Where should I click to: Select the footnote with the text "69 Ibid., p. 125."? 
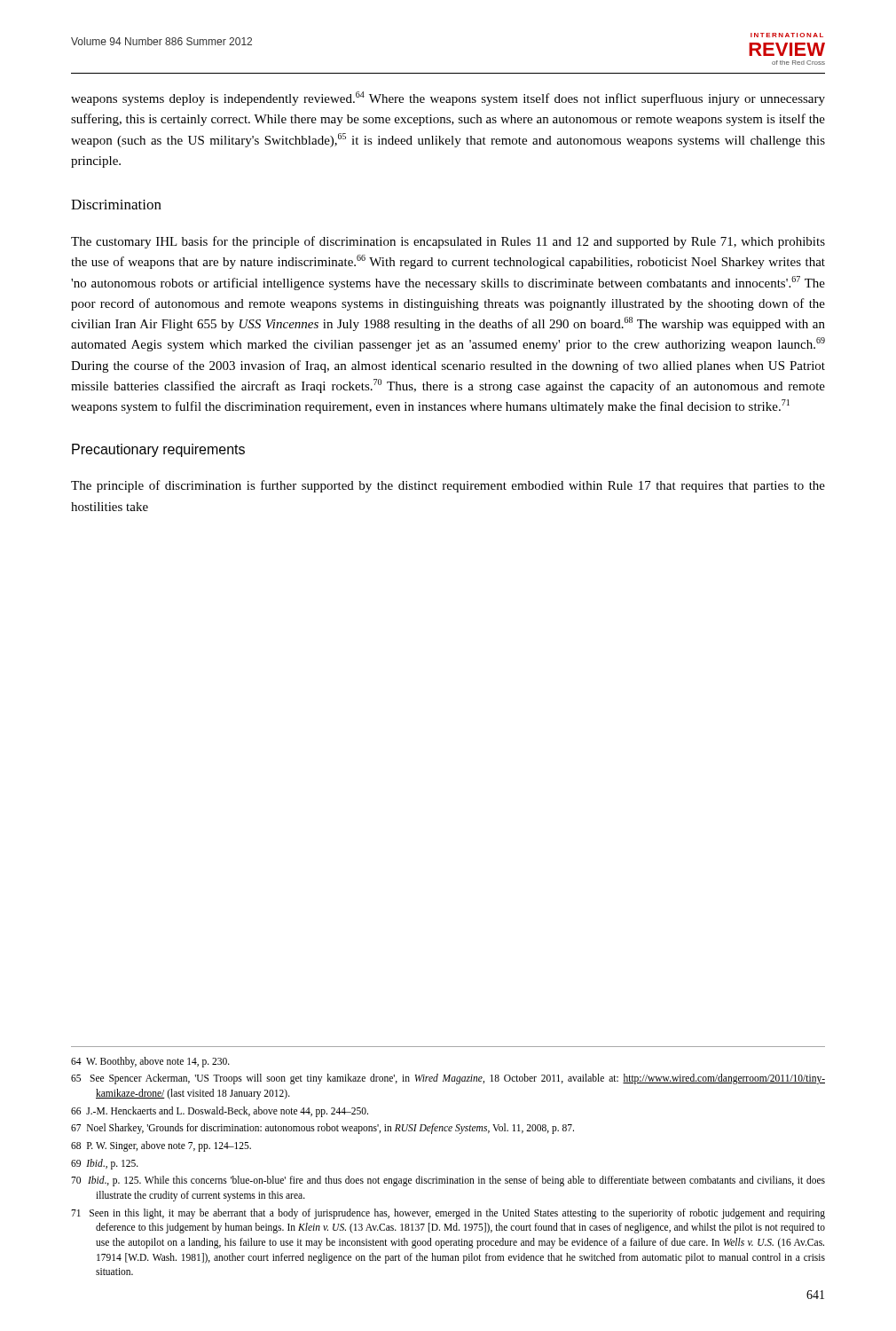pos(105,1163)
